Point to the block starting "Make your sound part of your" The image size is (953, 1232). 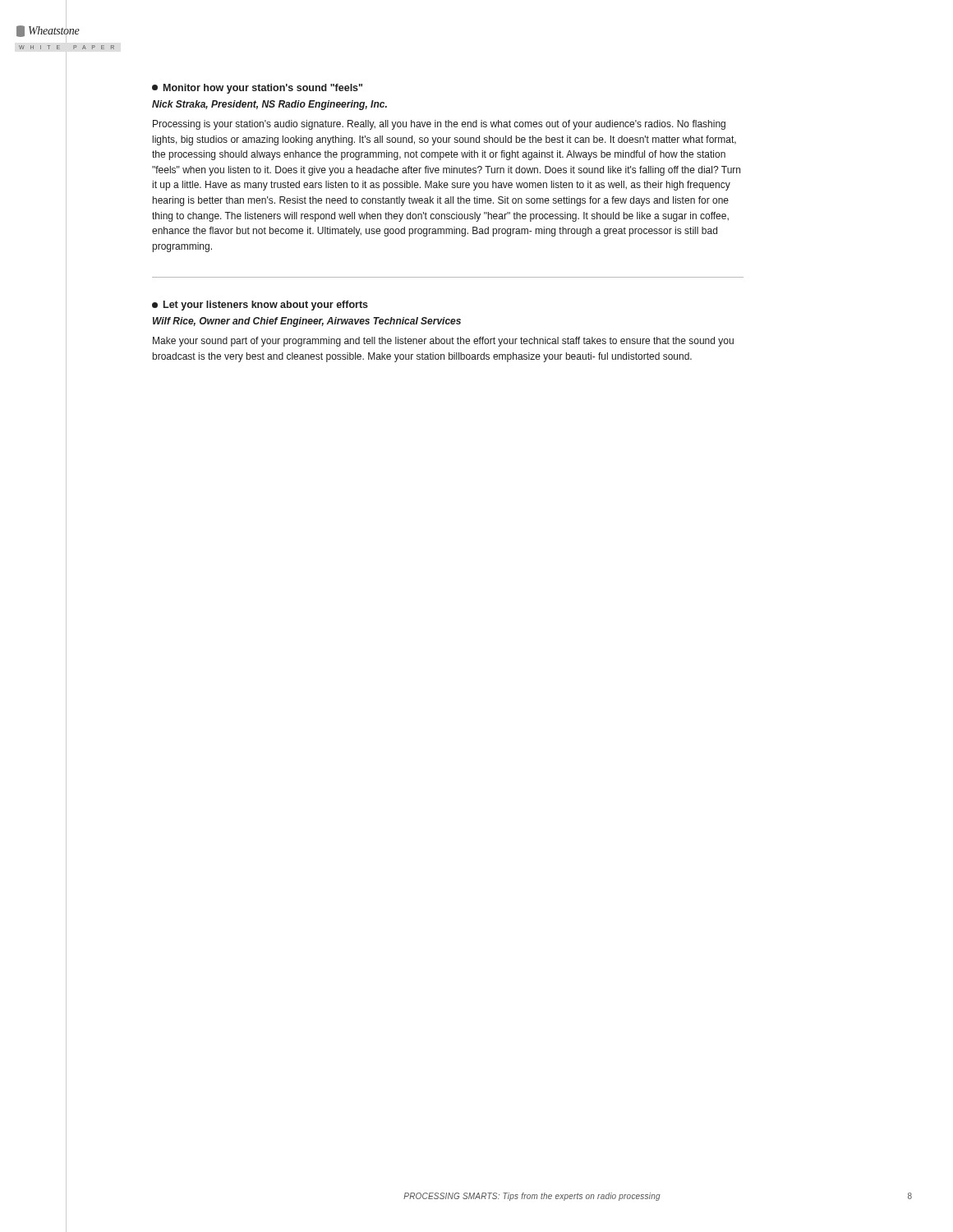(x=443, y=349)
